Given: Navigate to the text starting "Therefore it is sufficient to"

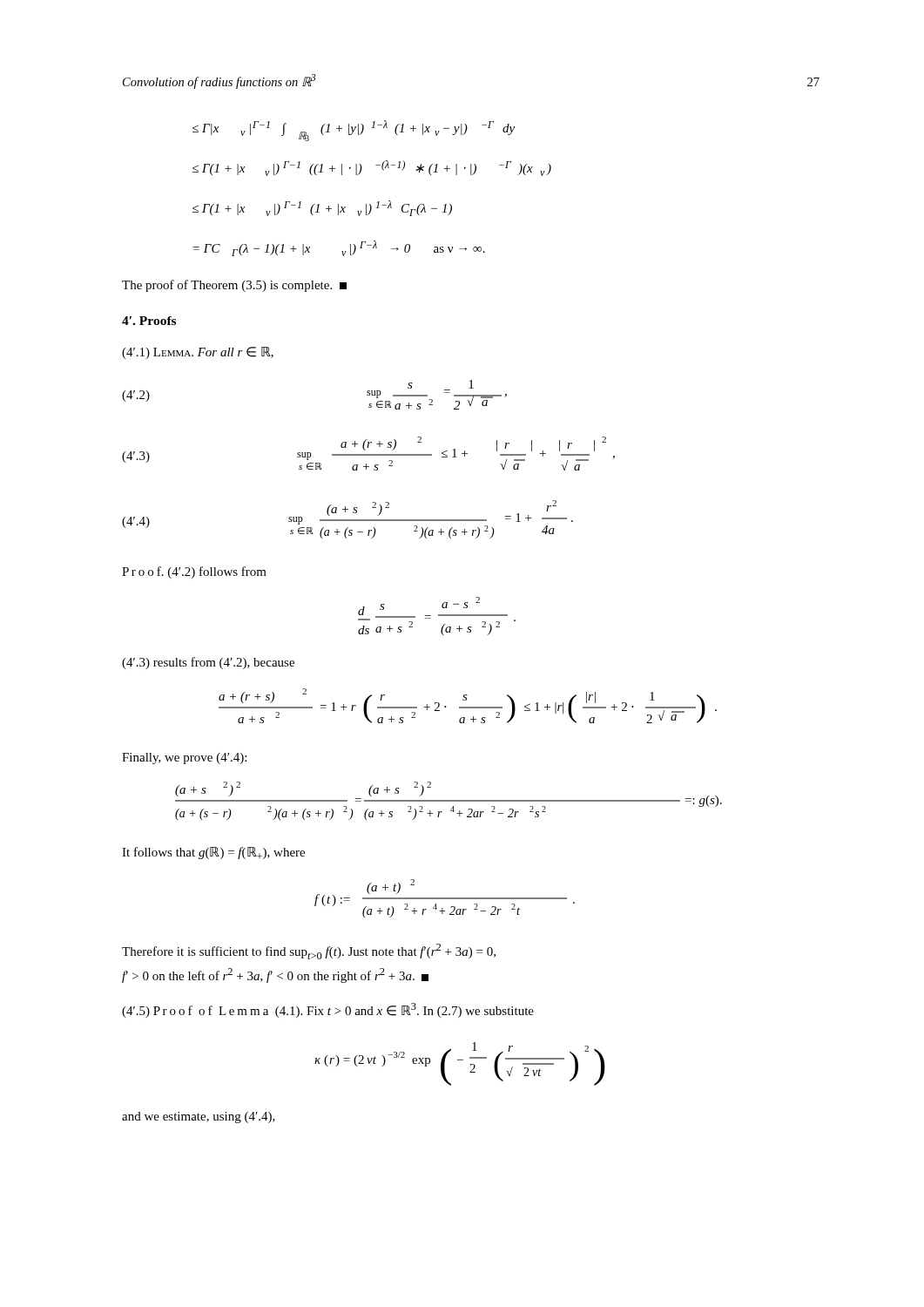Looking at the screenshot, I should 309,962.
